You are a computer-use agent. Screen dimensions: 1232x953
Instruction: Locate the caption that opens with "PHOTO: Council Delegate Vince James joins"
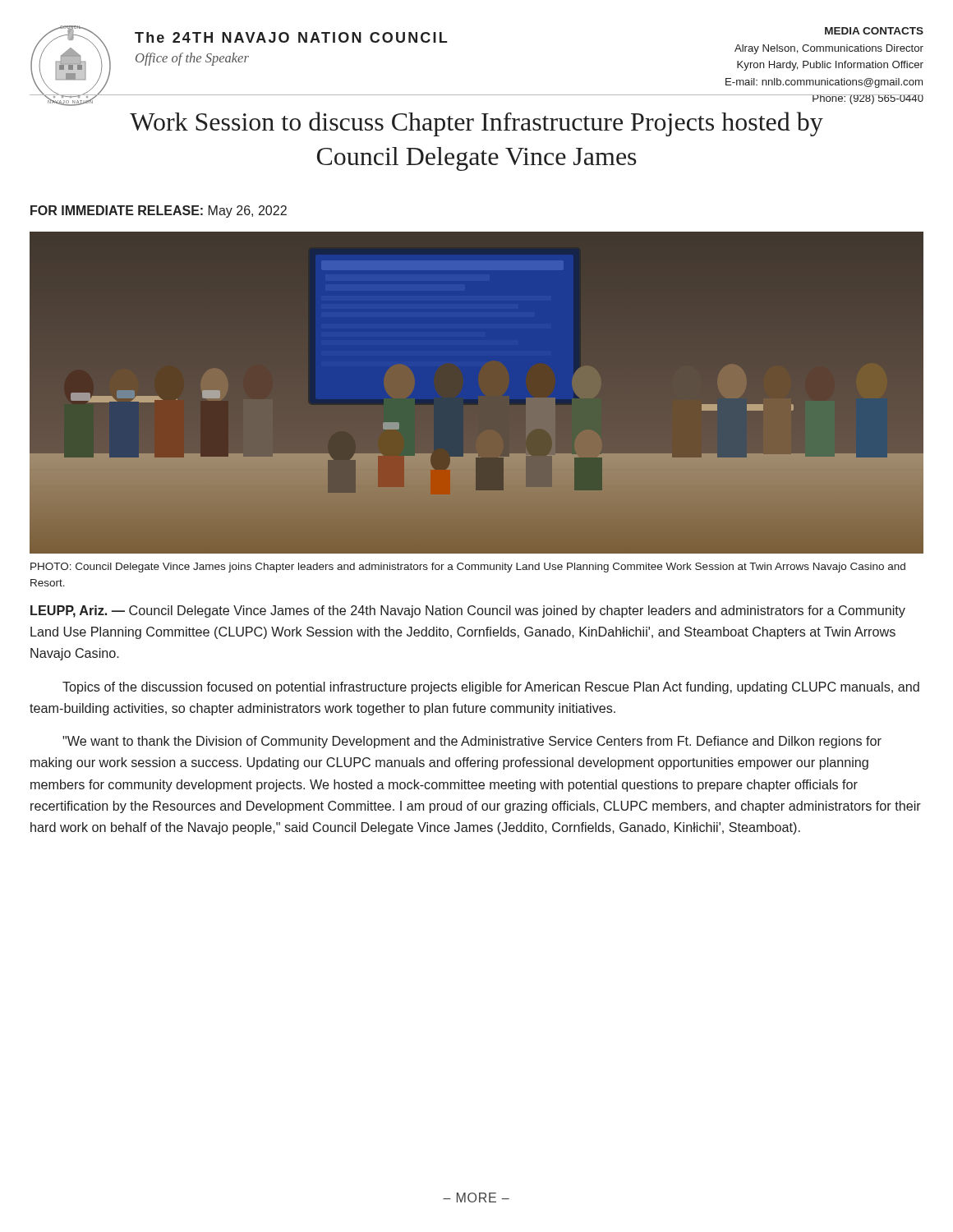click(x=468, y=575)
